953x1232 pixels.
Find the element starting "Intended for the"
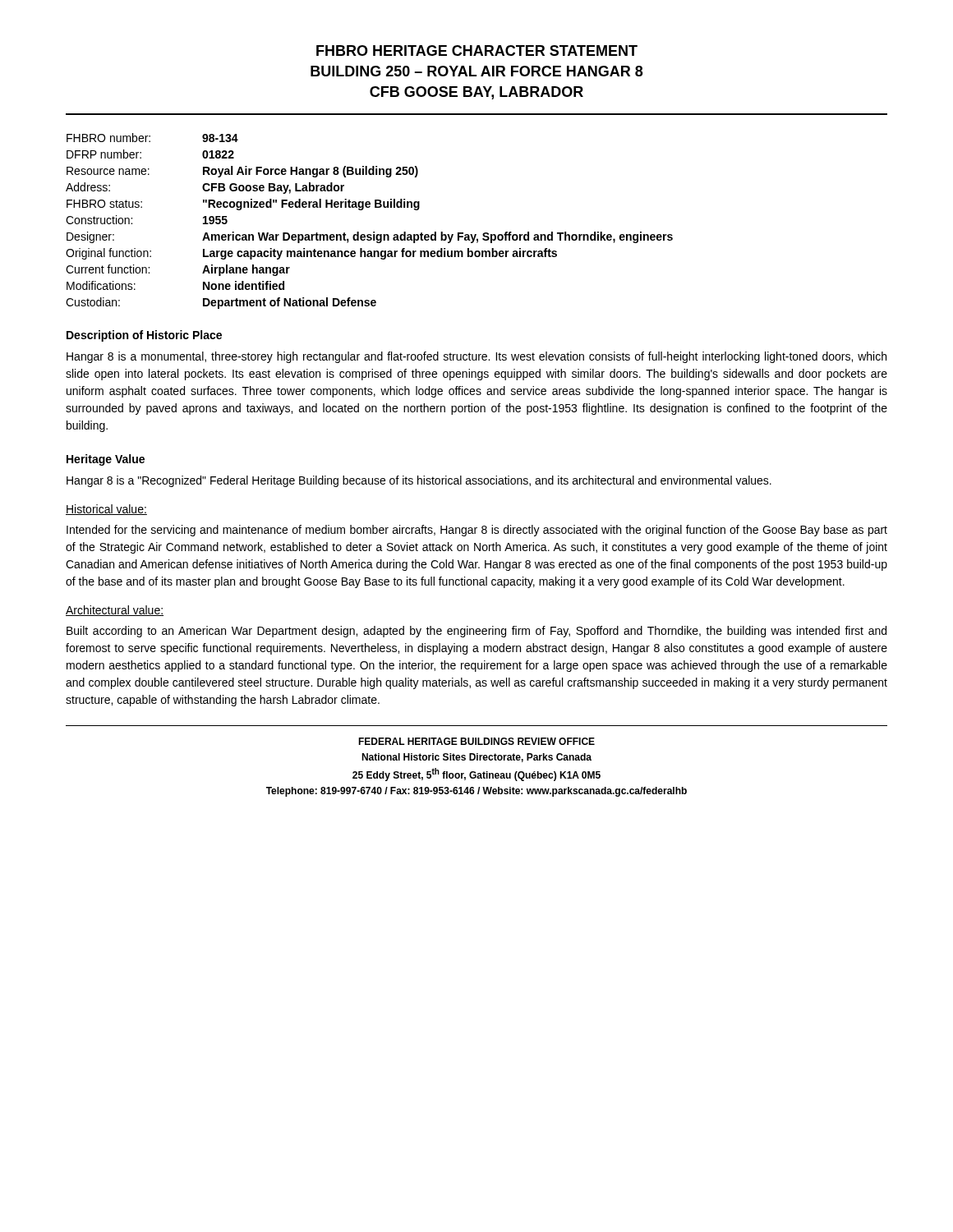pos(476,555)
